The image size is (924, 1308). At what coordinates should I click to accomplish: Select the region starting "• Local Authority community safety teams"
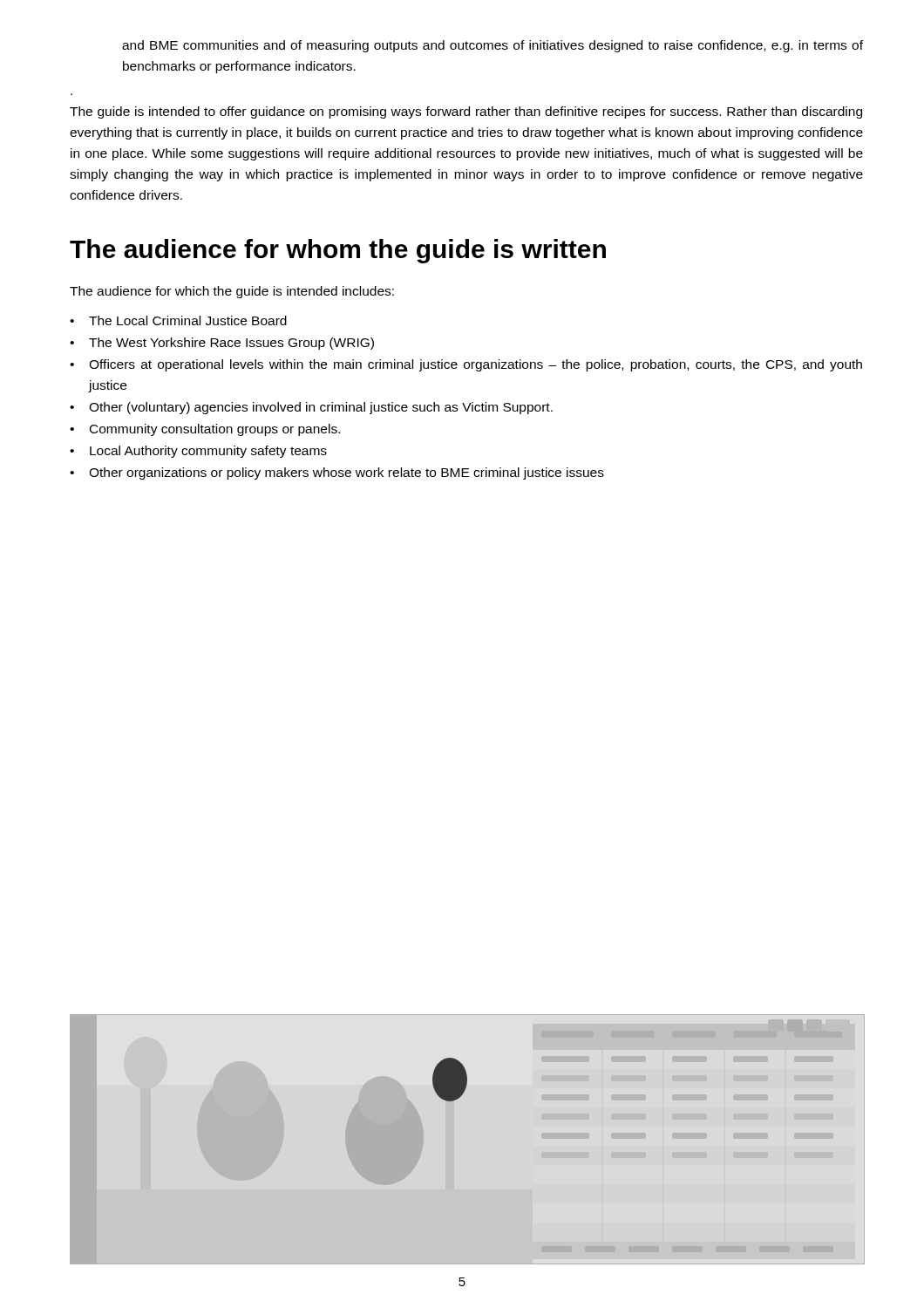pyautogui.click(x=198, y=451)
